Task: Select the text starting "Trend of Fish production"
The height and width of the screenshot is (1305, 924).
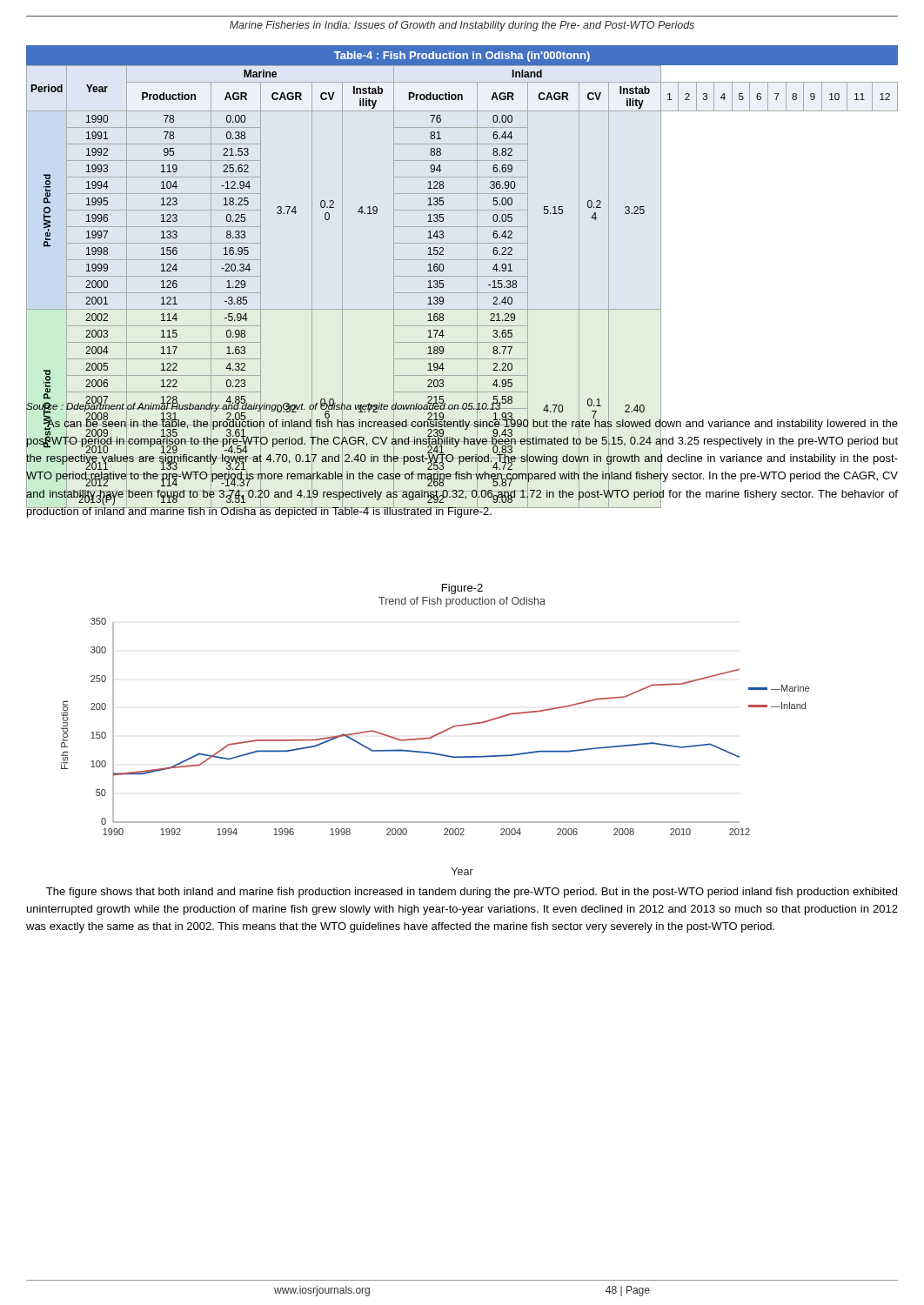Action: 462,601
